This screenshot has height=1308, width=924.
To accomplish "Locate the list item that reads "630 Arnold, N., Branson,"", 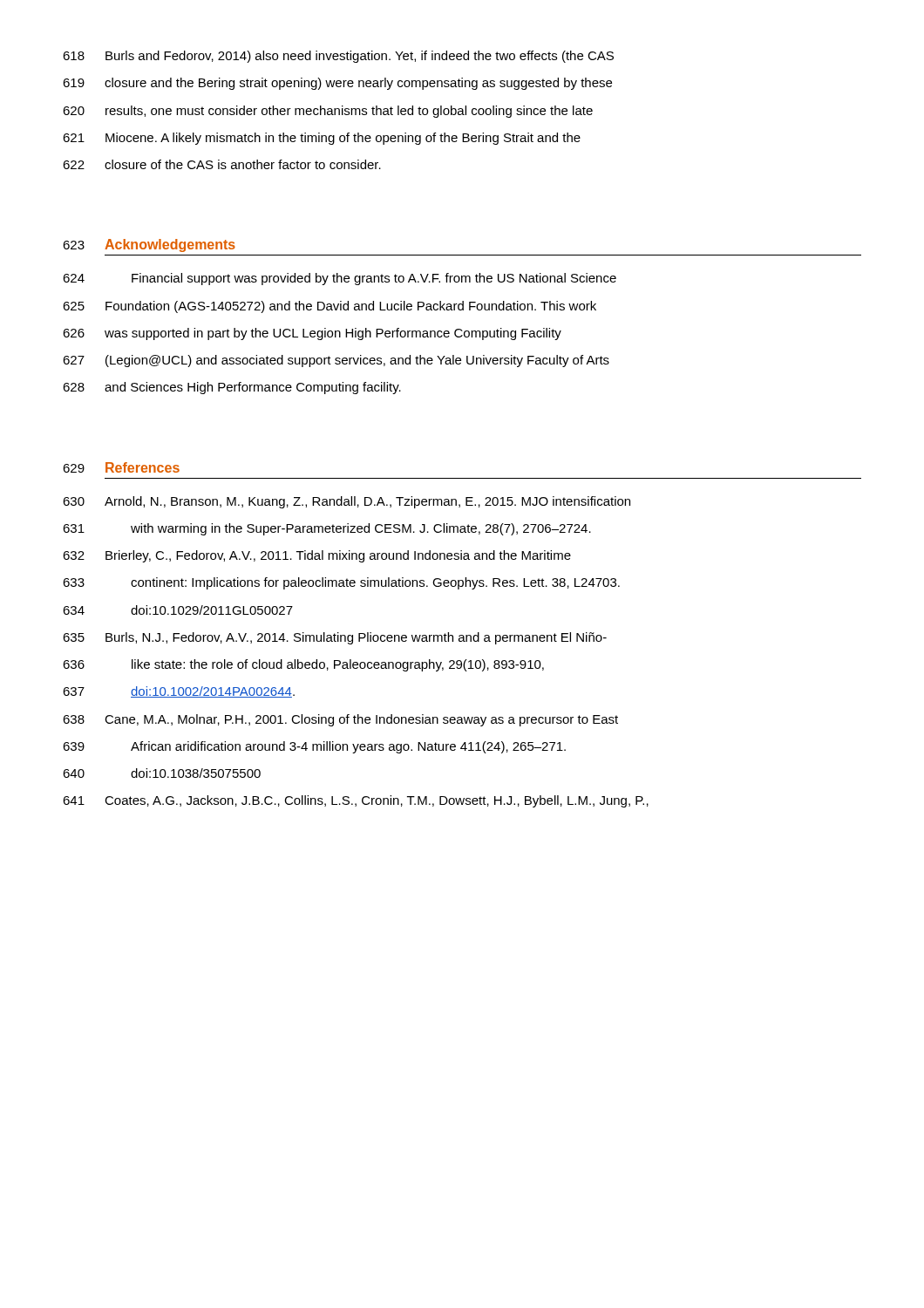I will coord(347,501).
